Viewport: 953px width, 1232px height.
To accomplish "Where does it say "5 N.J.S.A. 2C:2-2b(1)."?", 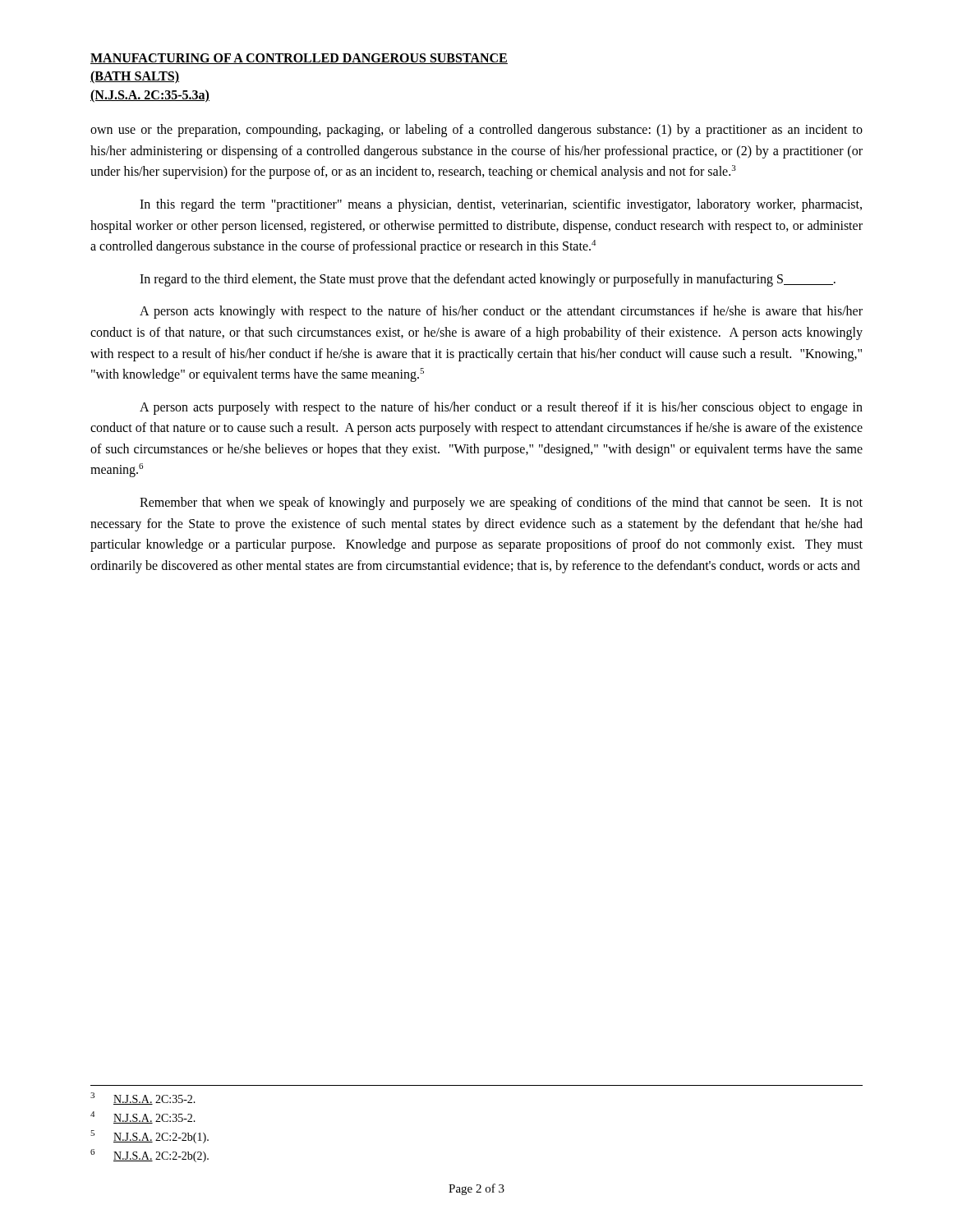I will coord(150,1137).
